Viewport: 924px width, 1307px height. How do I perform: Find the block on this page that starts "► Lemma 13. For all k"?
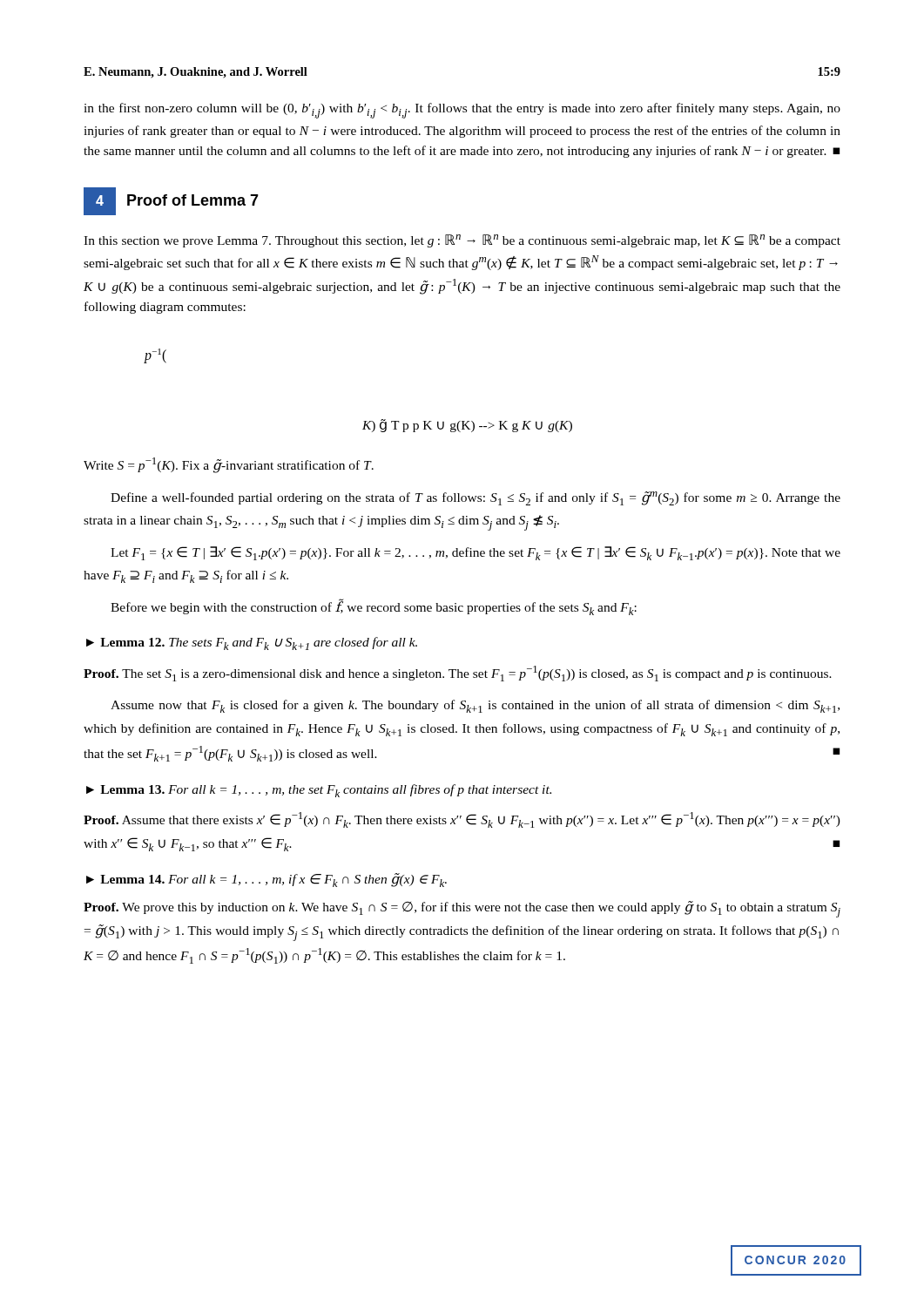[462, 790]
